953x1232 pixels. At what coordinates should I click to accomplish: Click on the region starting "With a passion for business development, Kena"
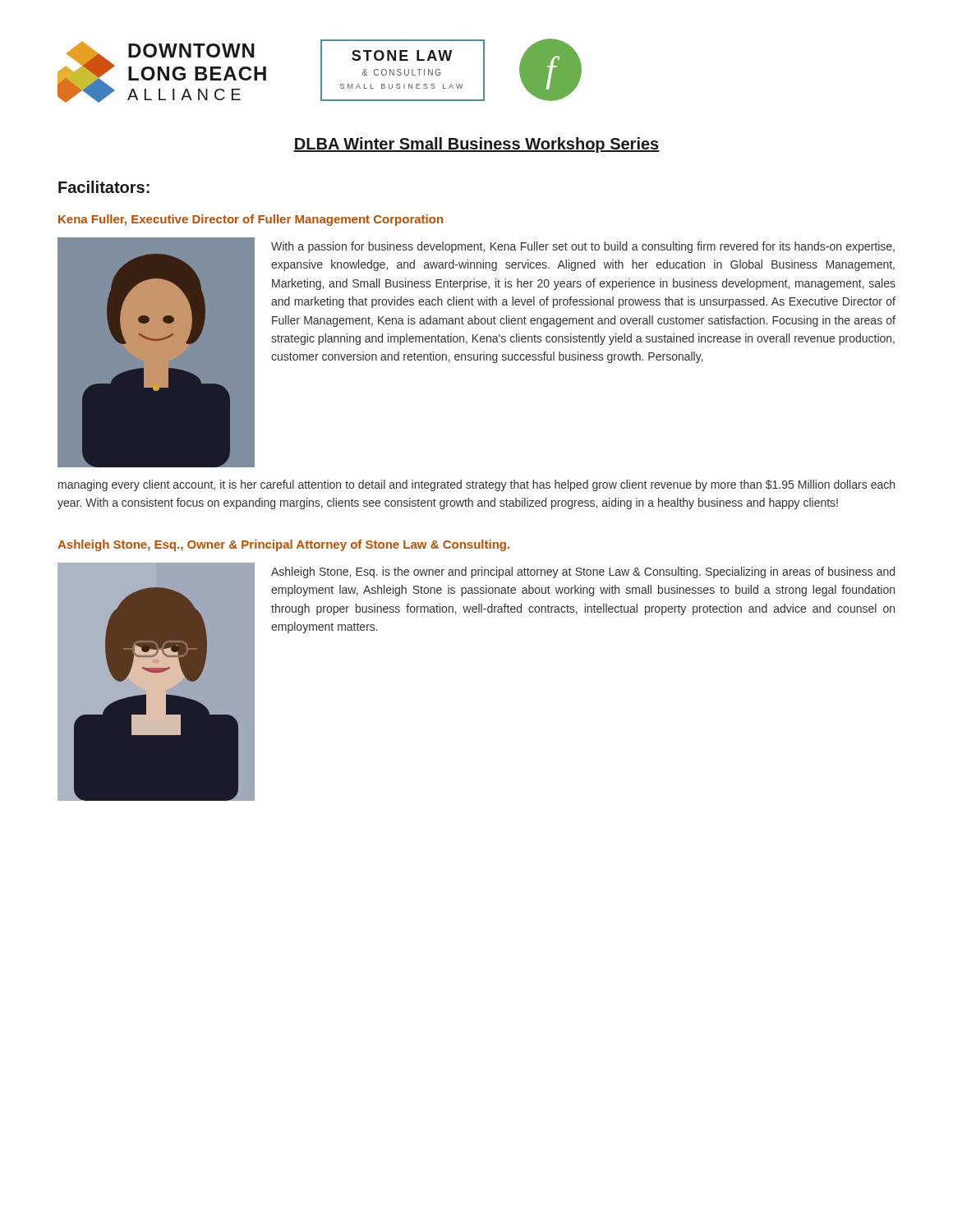pos(583,302)
